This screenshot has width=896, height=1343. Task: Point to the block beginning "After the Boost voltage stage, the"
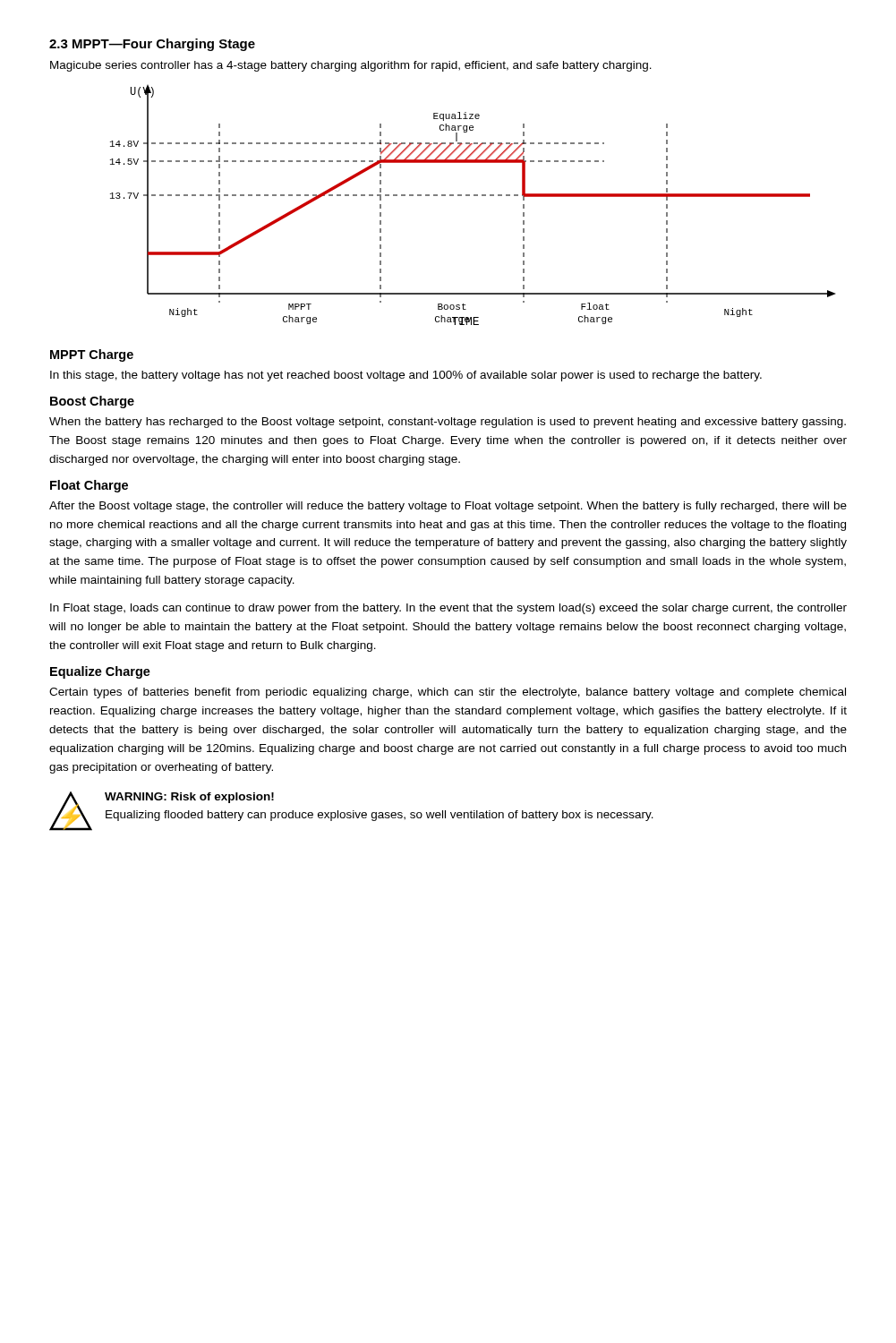coord(448,543)
